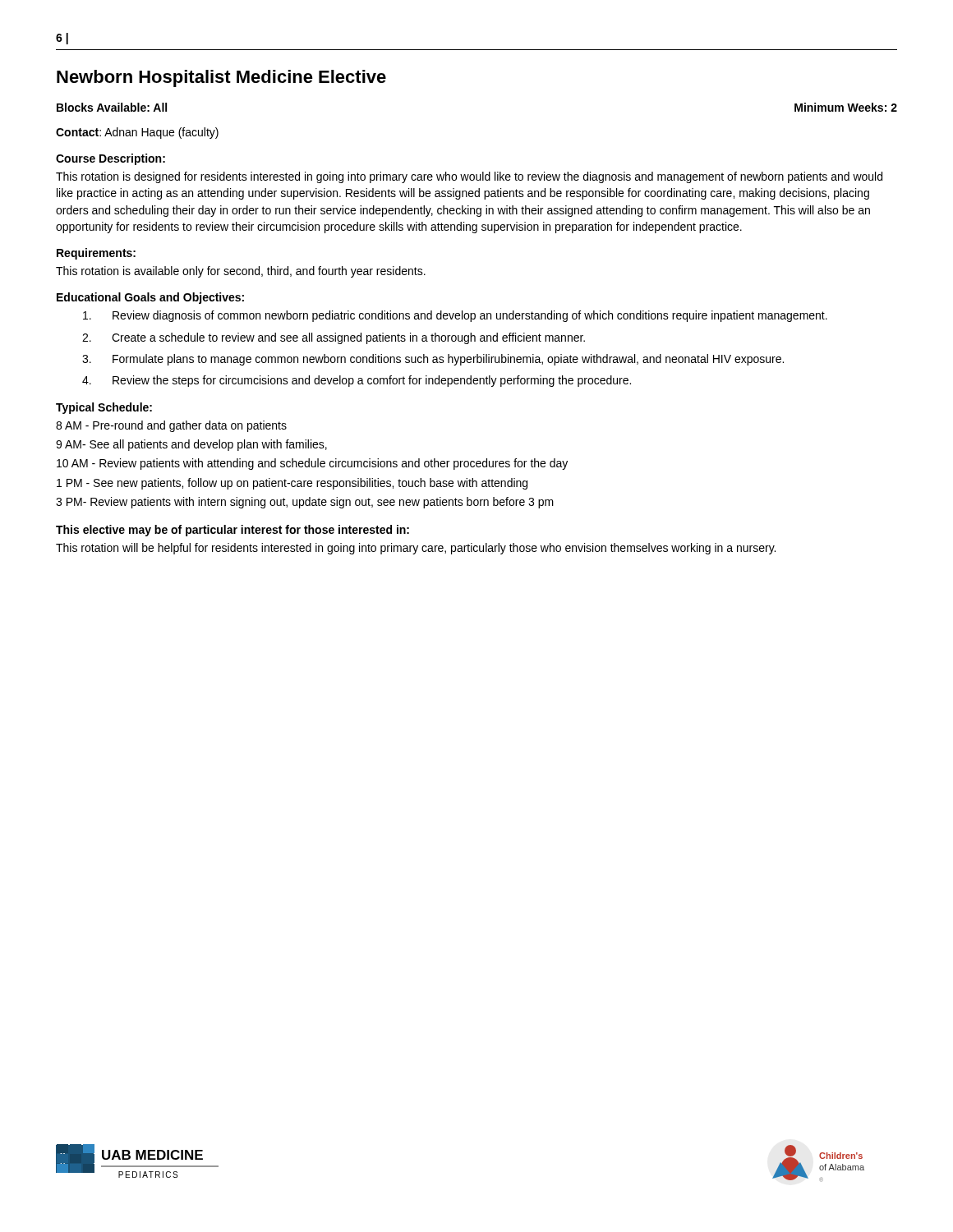This screenshot has height=1232, width=953.
Task: Select the passage starting "Newborn Hospitalist Medicine"
Action: coord(221,77)
